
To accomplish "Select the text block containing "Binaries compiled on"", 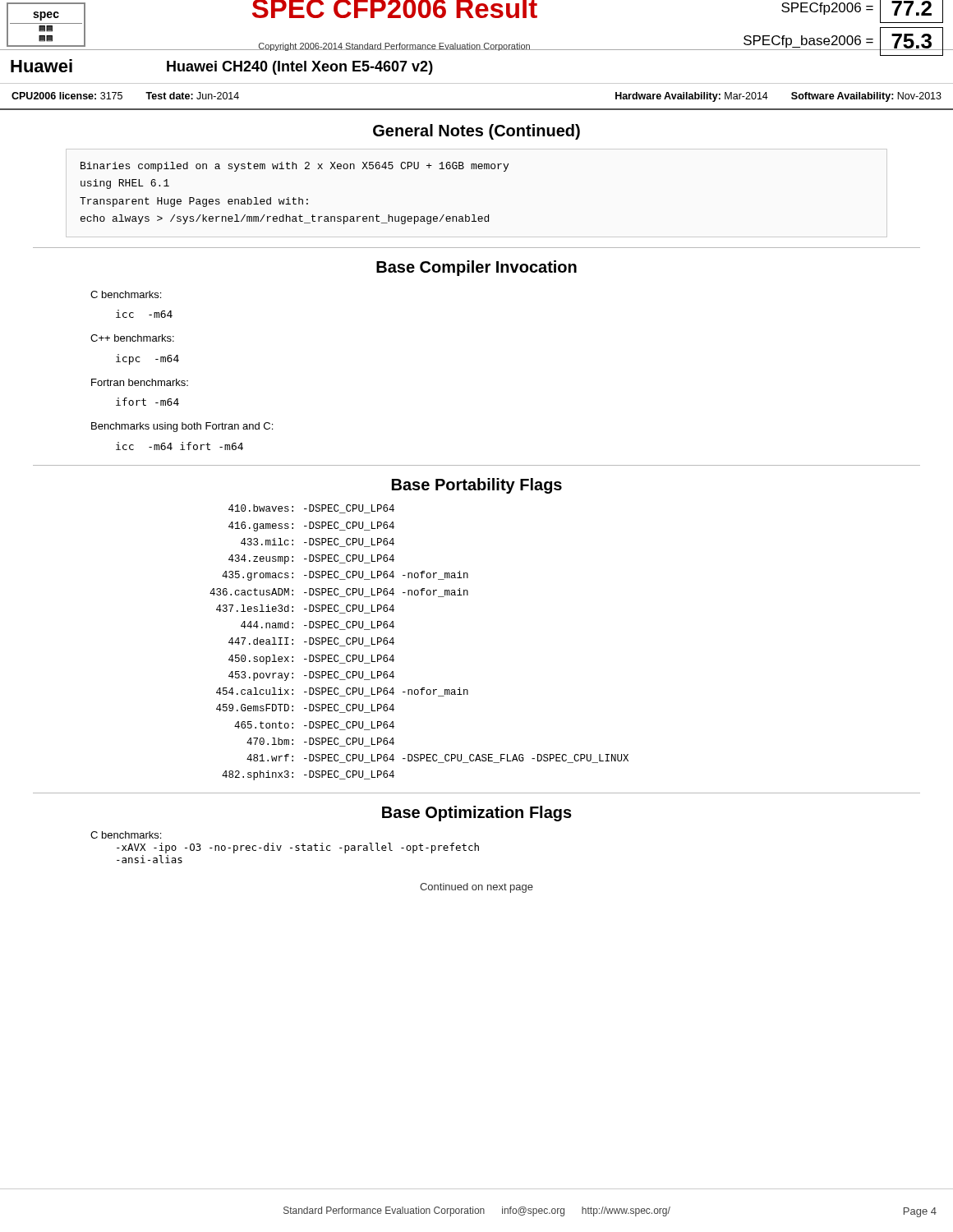I will coord(294,193).
